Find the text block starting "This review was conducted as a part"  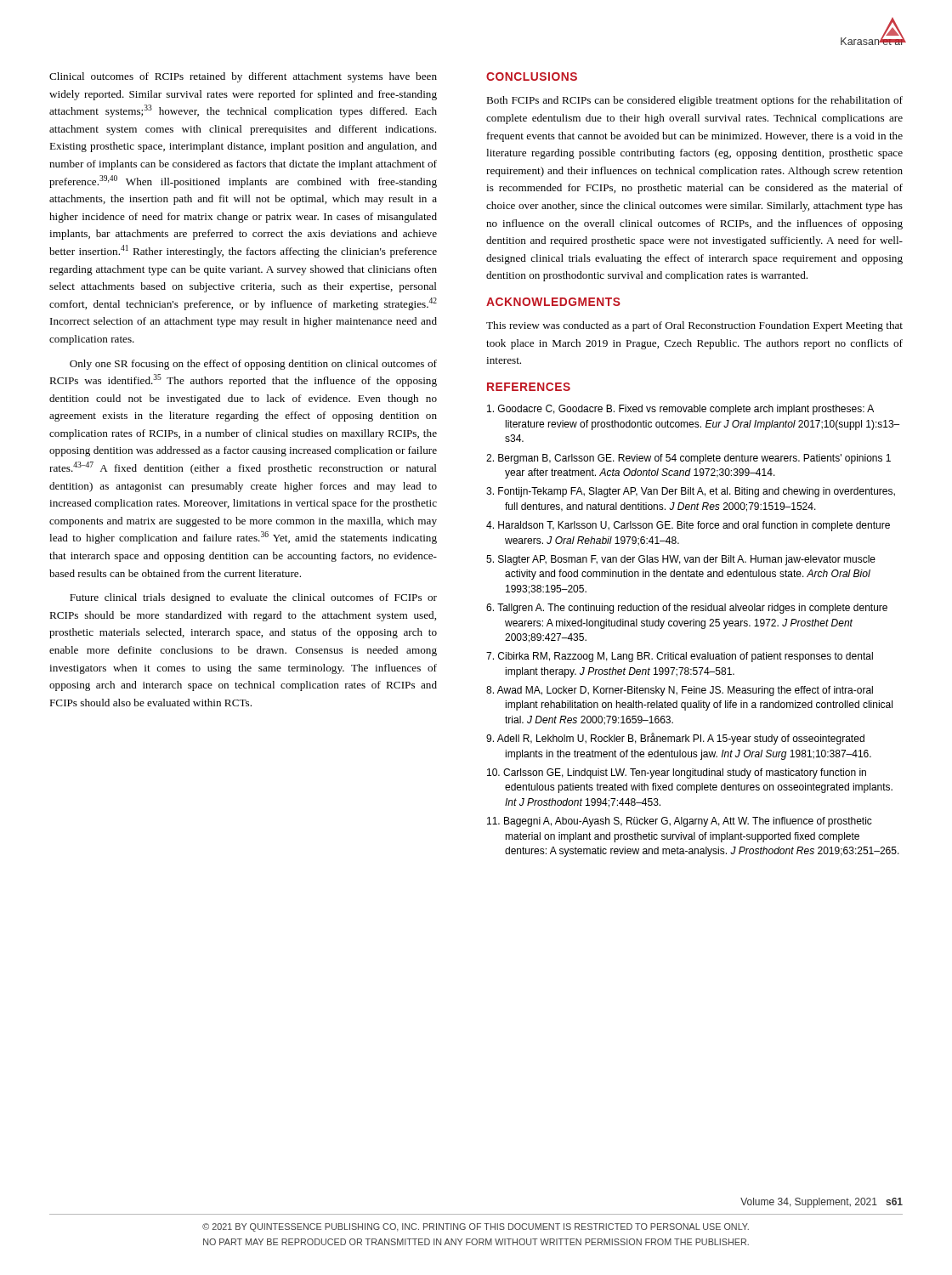click(694, 344)
